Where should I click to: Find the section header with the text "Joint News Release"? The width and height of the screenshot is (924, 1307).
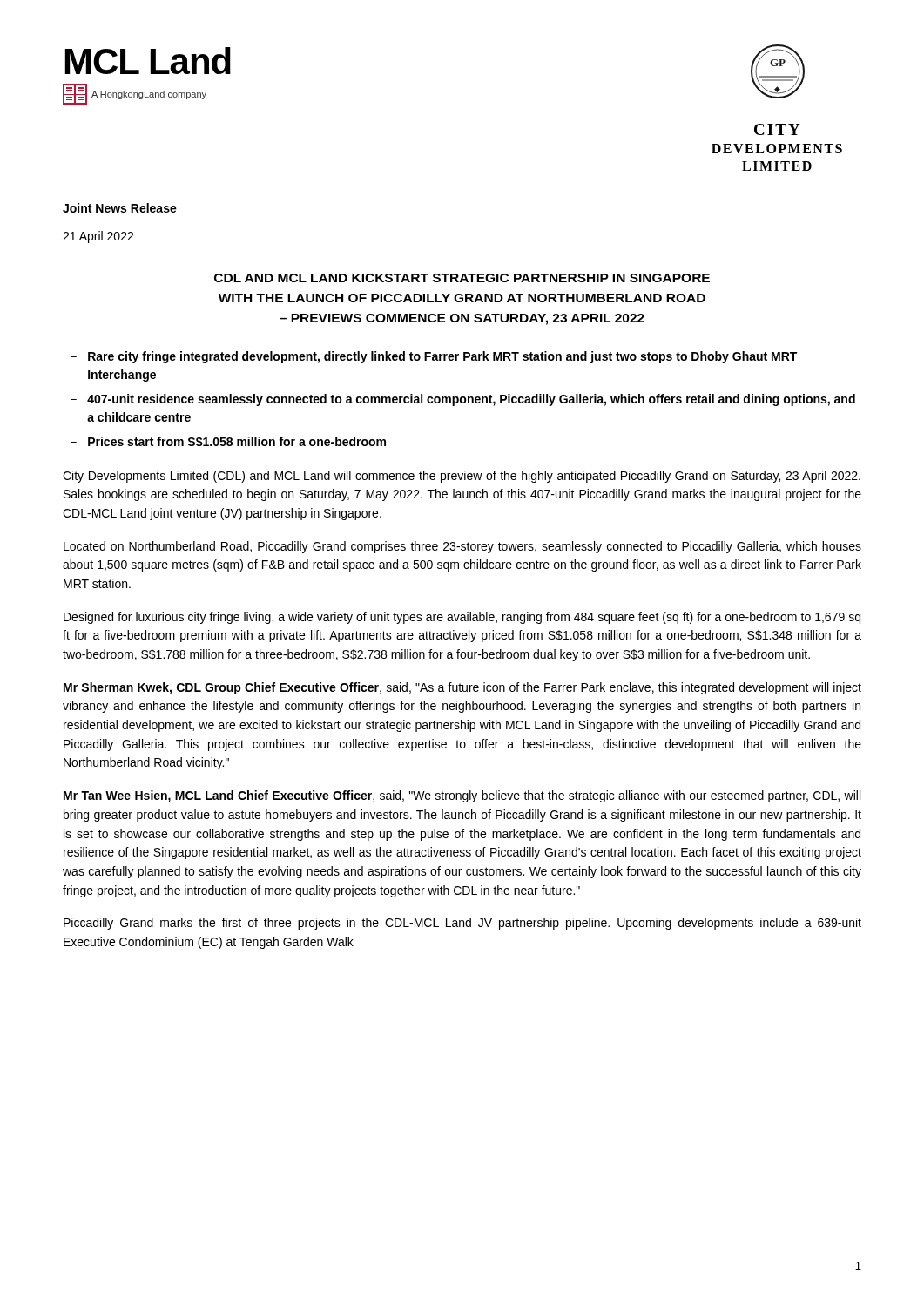pos(120,208)
